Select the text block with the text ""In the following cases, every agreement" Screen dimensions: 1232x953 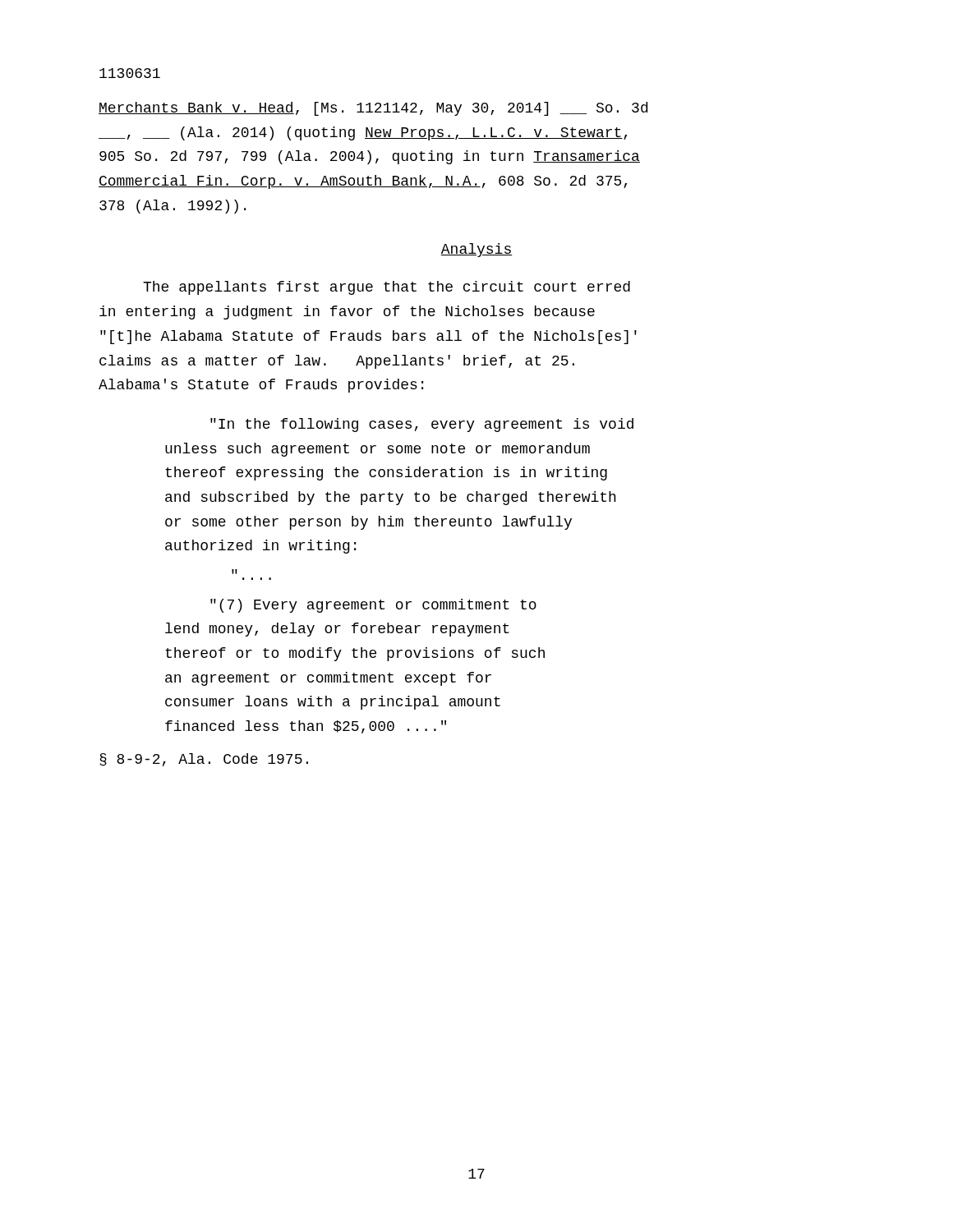click(x=399, y=485)
